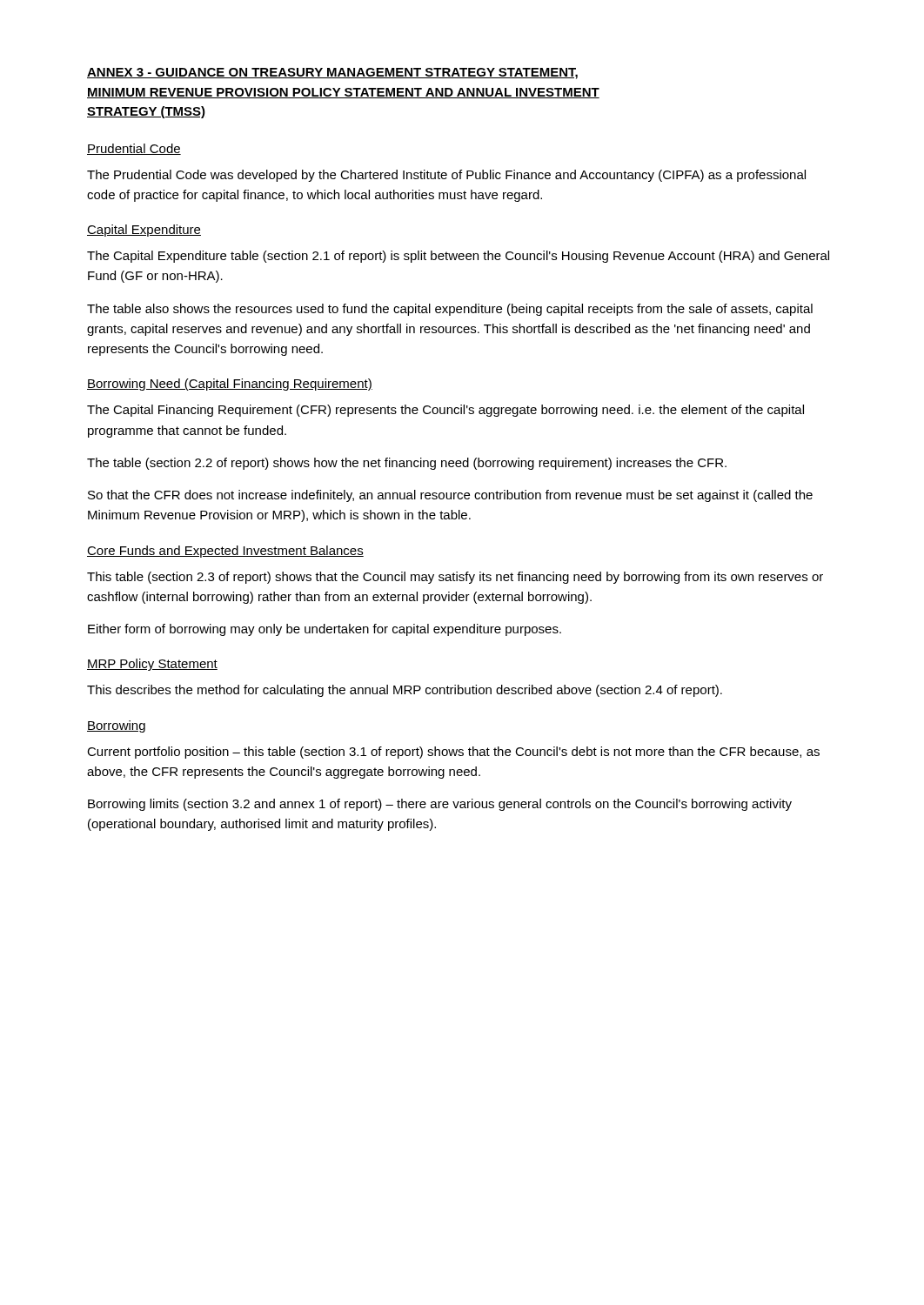Find the block on this page that starts "This describes the"
924x1305 pixels.
click(405, 690)
